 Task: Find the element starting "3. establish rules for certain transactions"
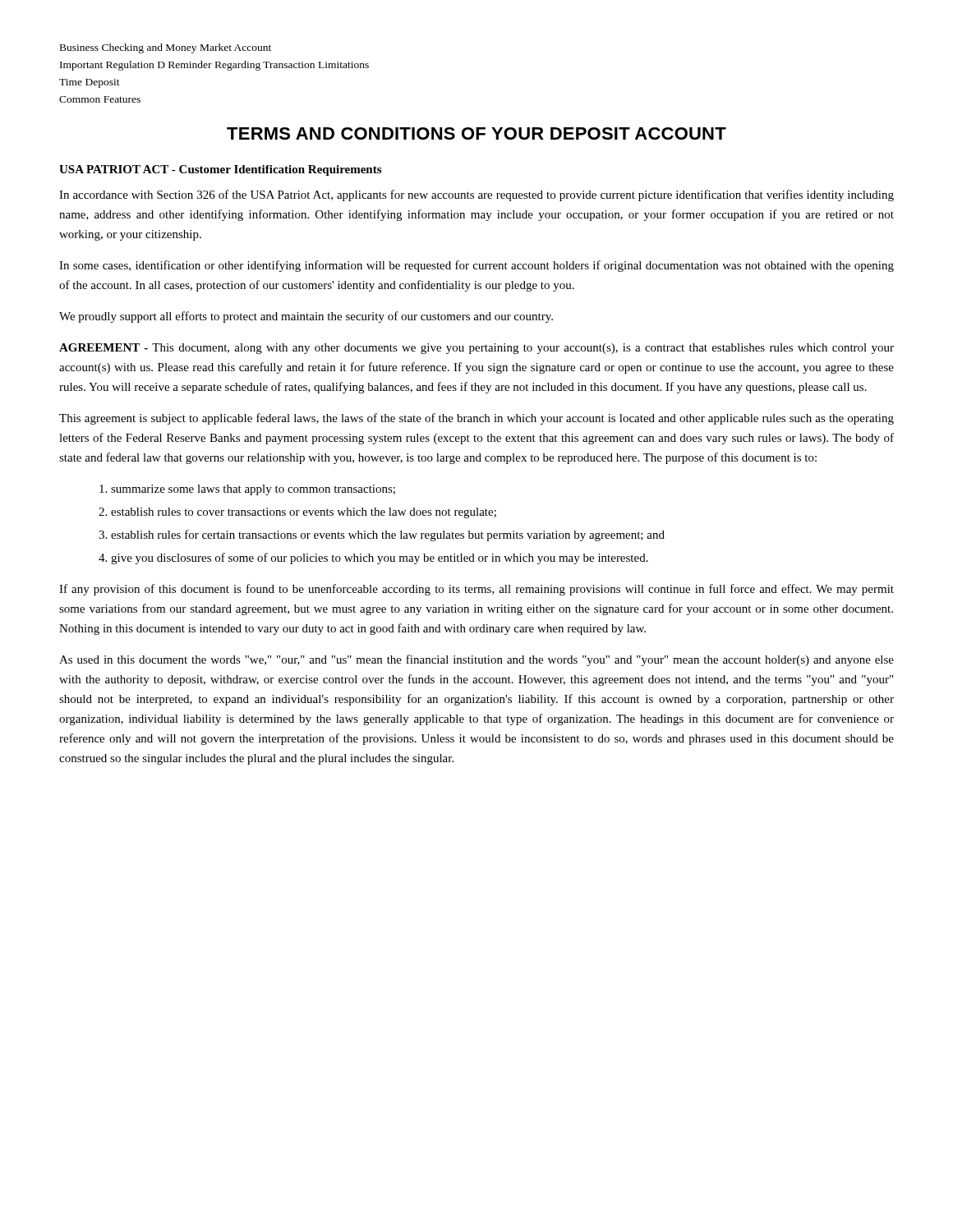[382, 534]
